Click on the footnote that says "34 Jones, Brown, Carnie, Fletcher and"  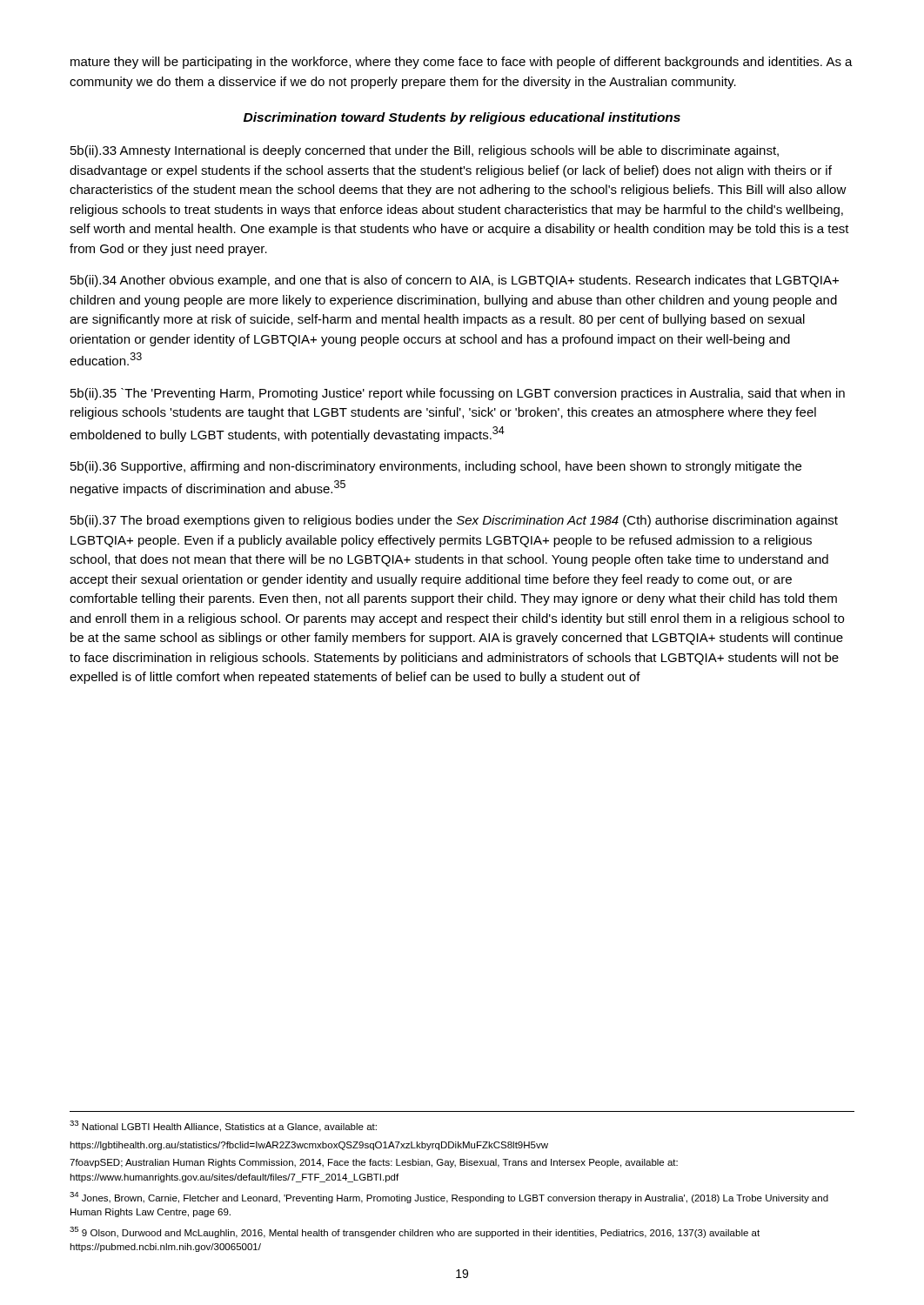pos(462,1204)
